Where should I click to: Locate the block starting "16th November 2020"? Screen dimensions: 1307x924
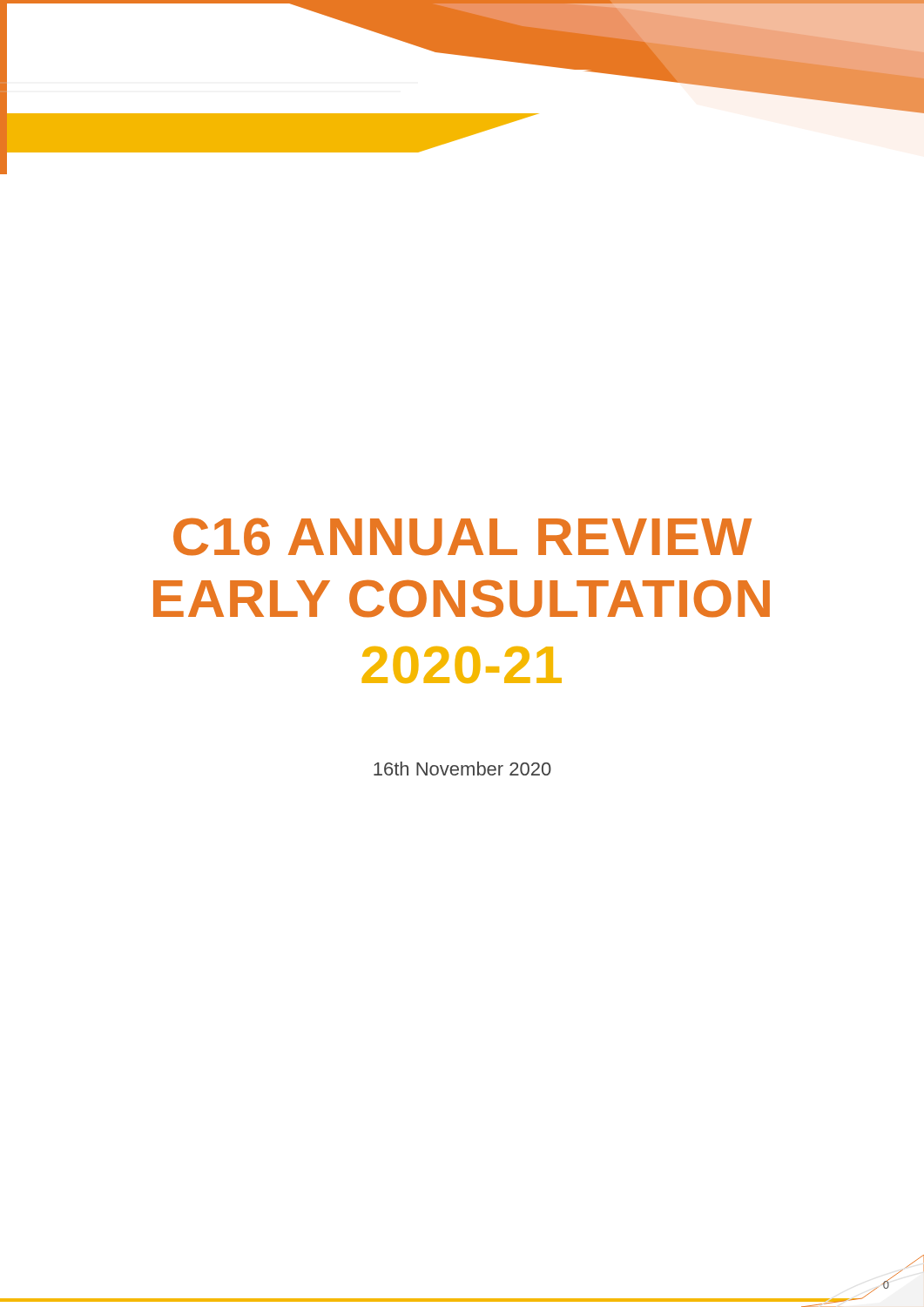coord(462,769)
